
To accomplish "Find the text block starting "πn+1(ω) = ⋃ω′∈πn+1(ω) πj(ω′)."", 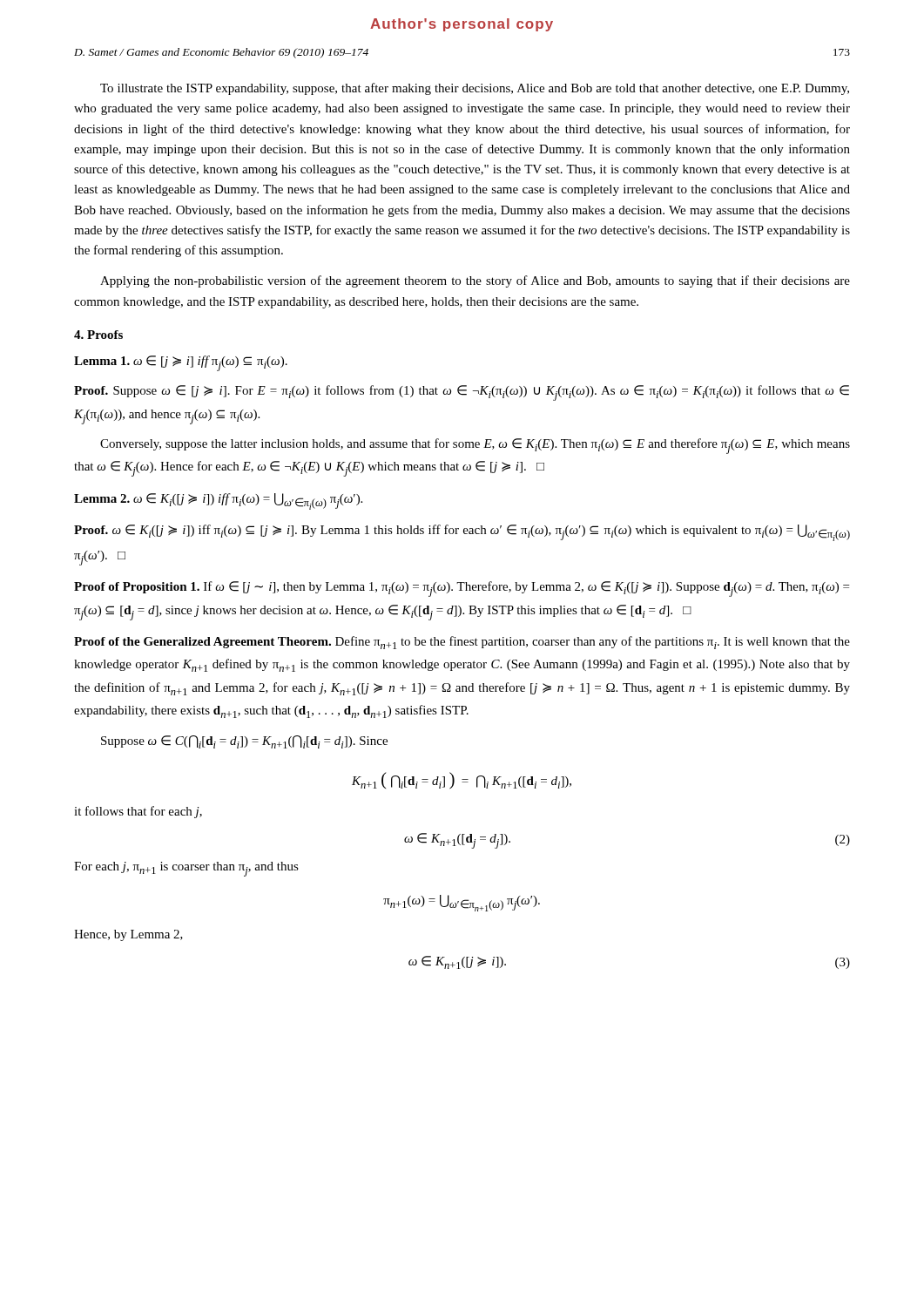I will click(x=462, y=903).
